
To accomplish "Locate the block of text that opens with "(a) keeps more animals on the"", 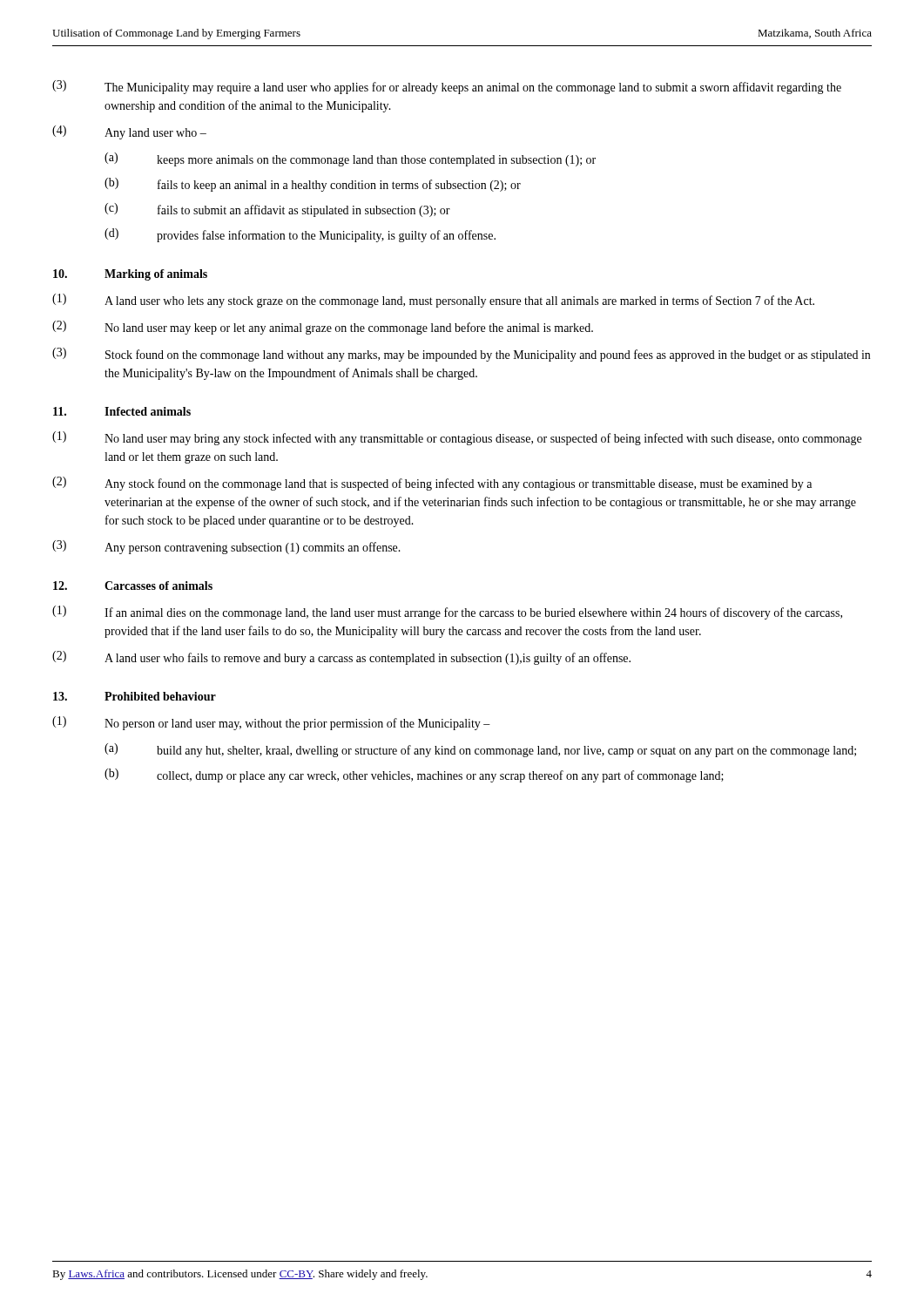I will [488, 160].
